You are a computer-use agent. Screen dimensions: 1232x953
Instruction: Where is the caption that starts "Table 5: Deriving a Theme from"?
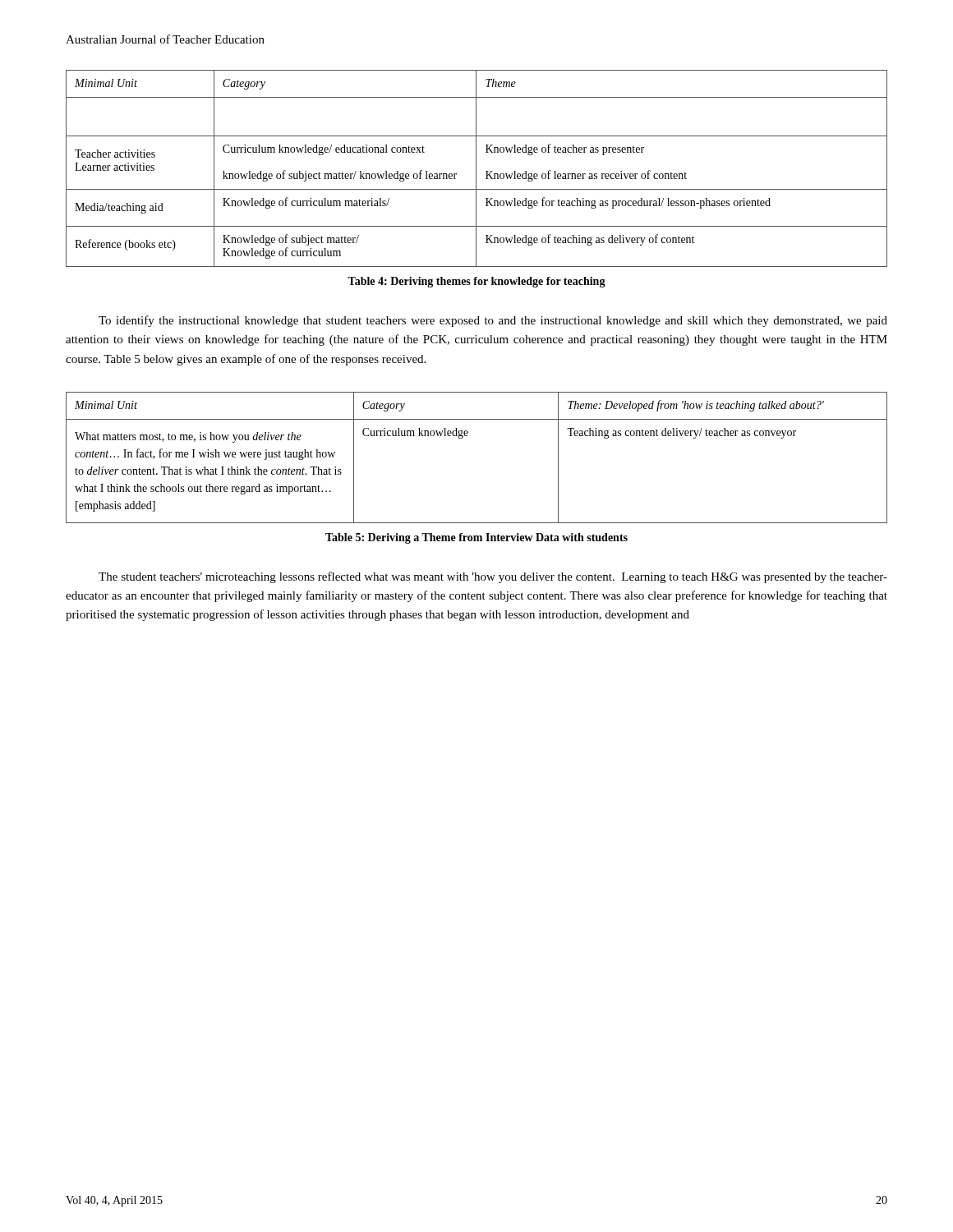pyautogui.click(x=476, y=537)
